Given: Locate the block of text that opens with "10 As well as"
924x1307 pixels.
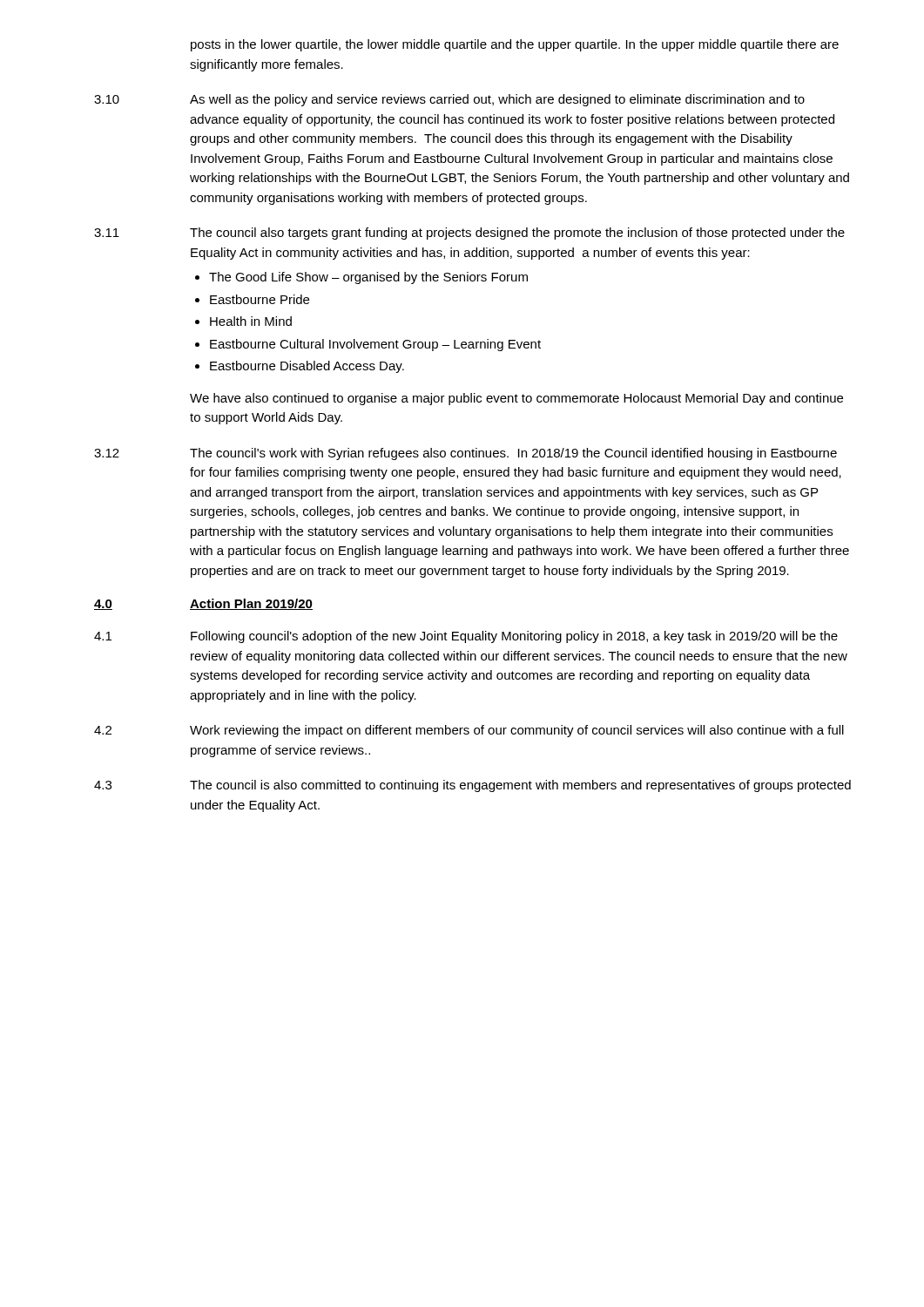Looking at the screenshot, I should [474, 149].
